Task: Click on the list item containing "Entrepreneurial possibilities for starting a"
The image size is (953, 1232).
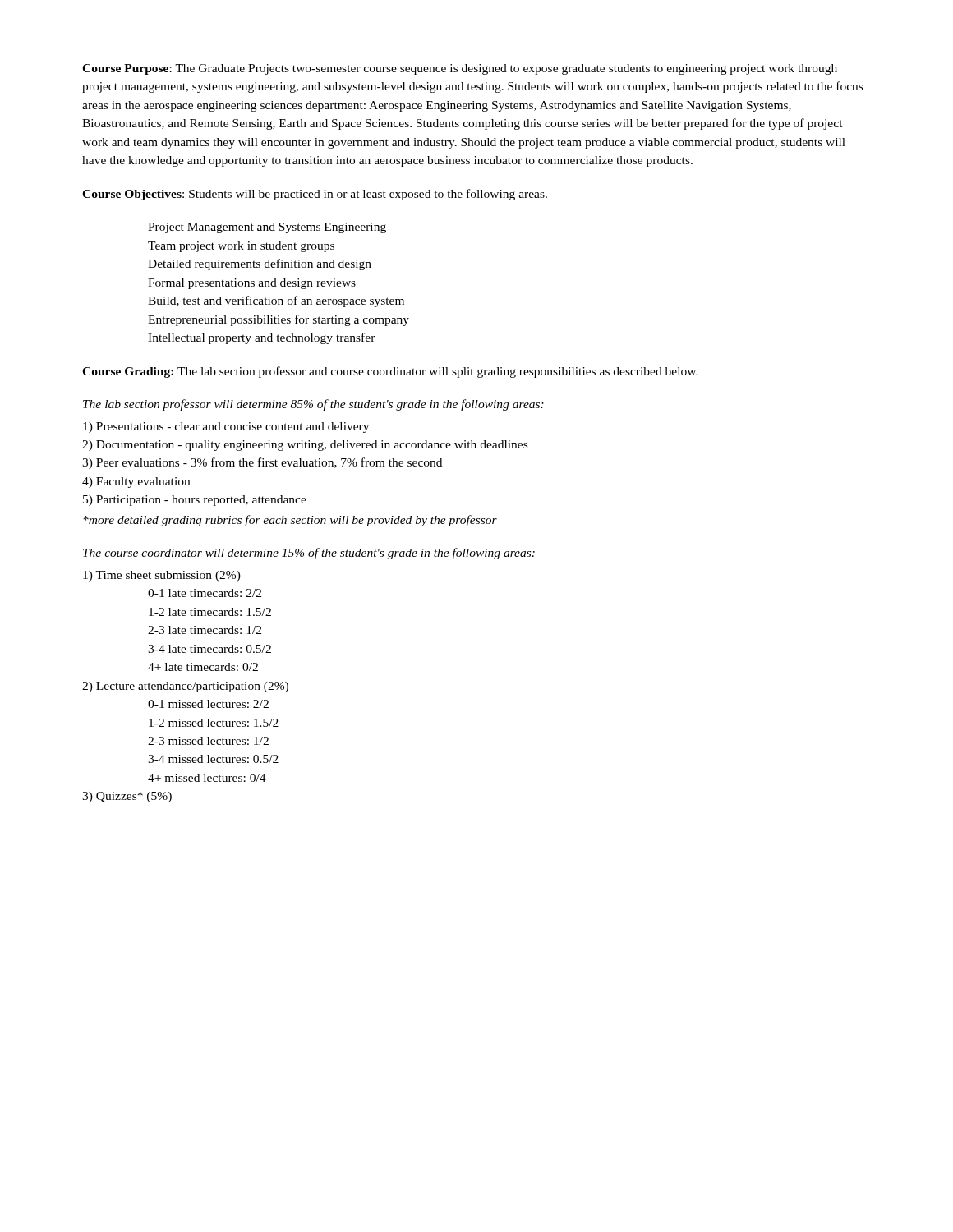Action: coord(279,319)
